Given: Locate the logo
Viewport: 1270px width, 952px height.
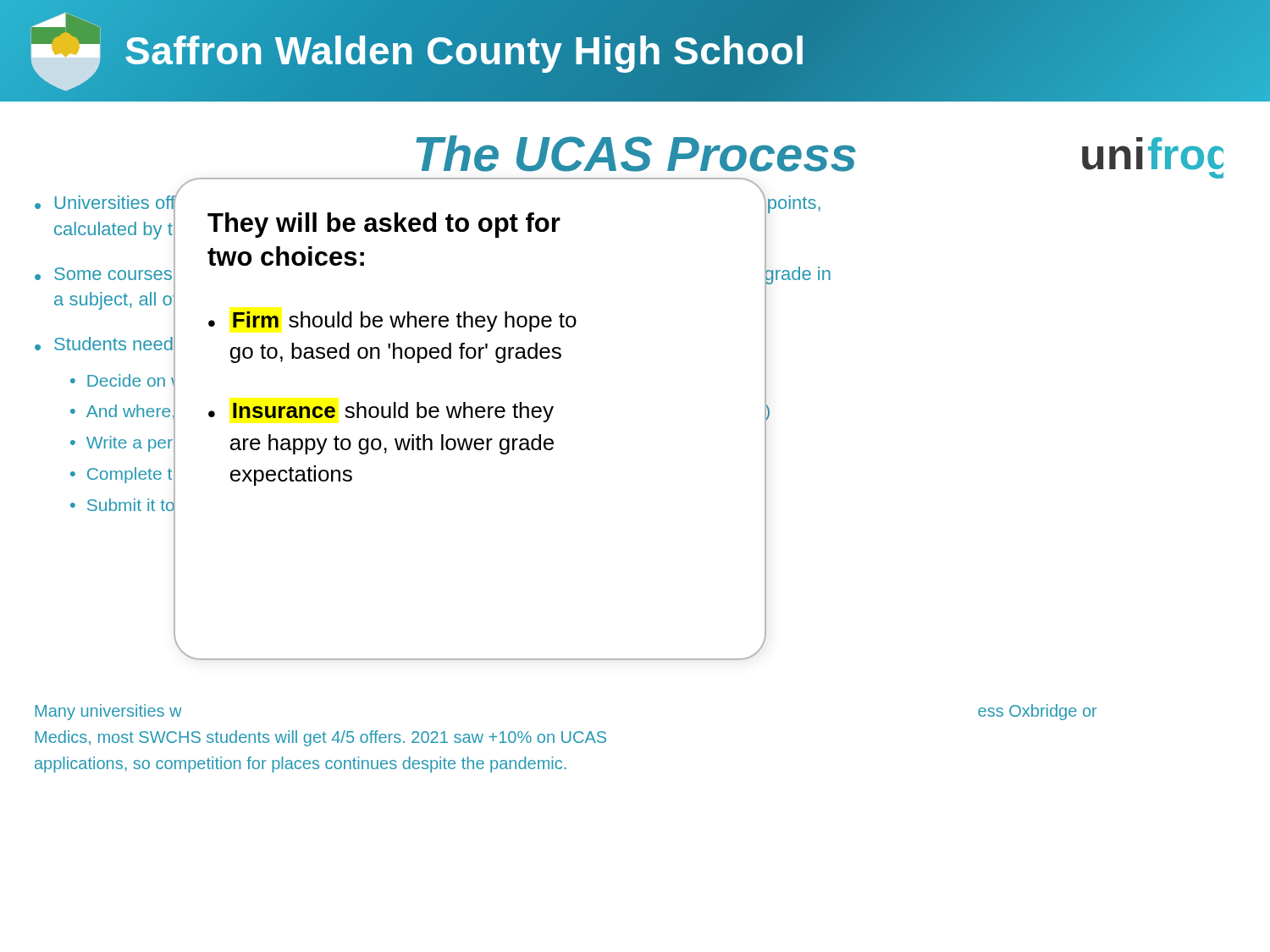Looking at the screenshot, I should (1151, 154).
